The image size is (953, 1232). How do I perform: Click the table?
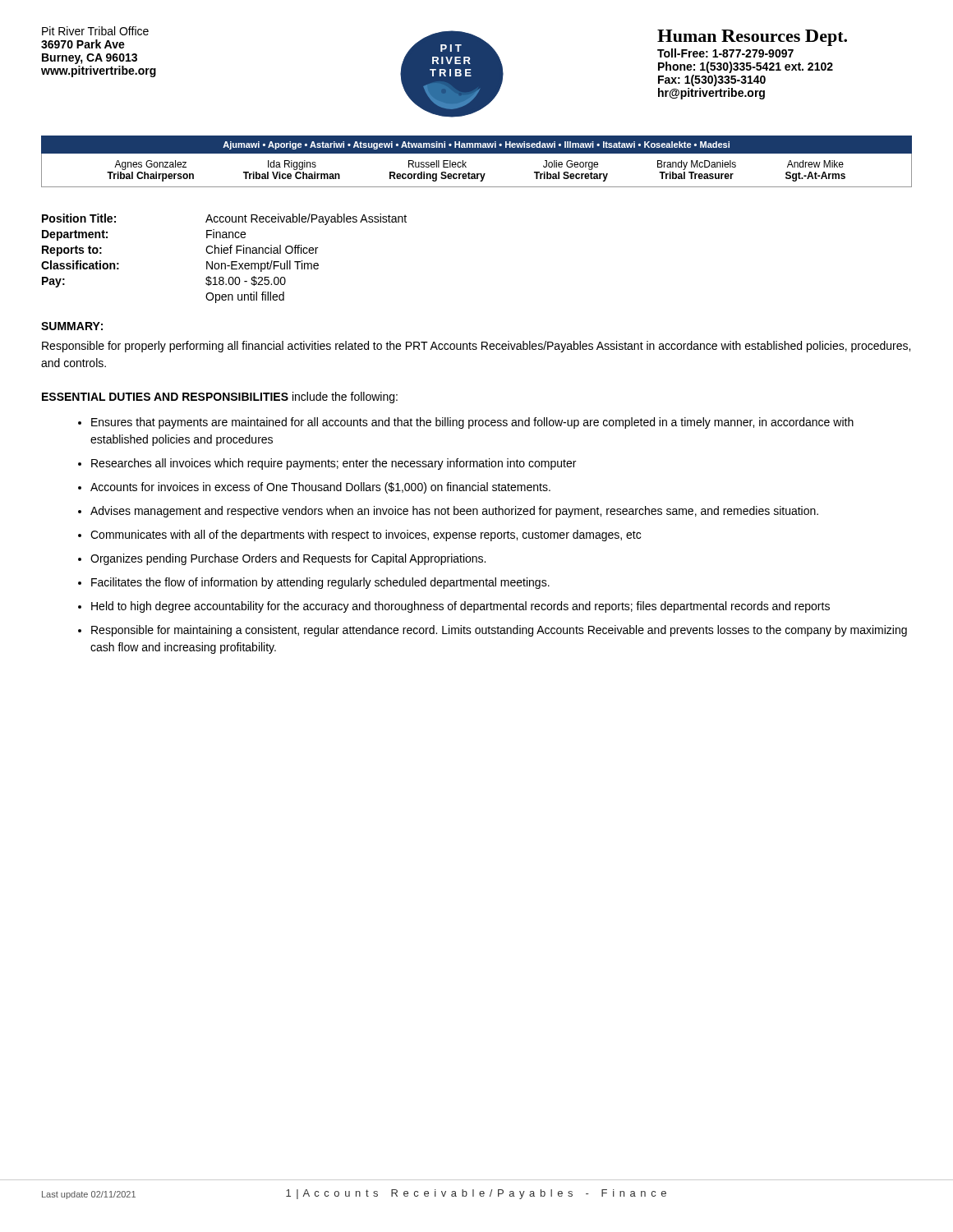(476, 170)
